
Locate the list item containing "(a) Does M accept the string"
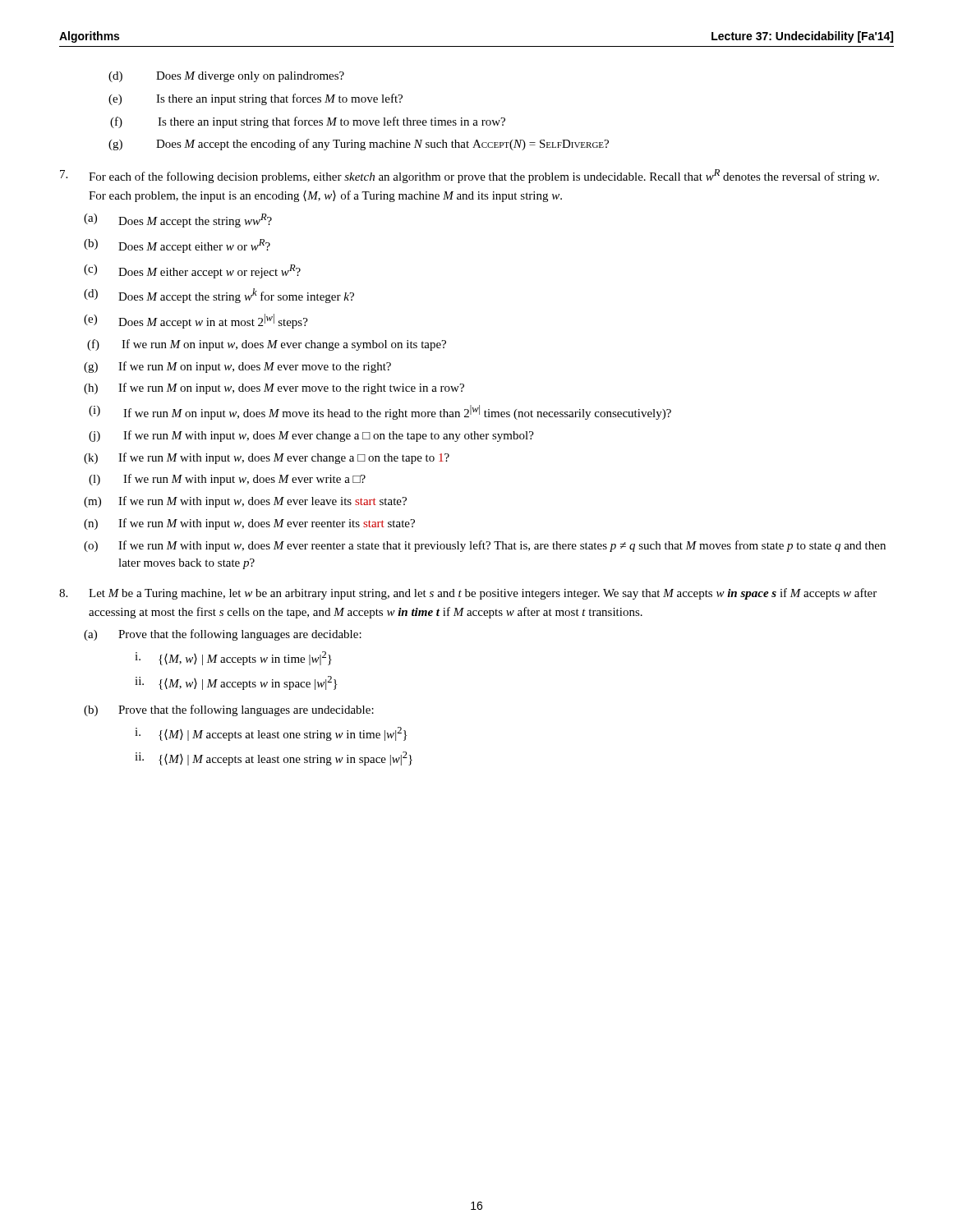tap(178, 221)
